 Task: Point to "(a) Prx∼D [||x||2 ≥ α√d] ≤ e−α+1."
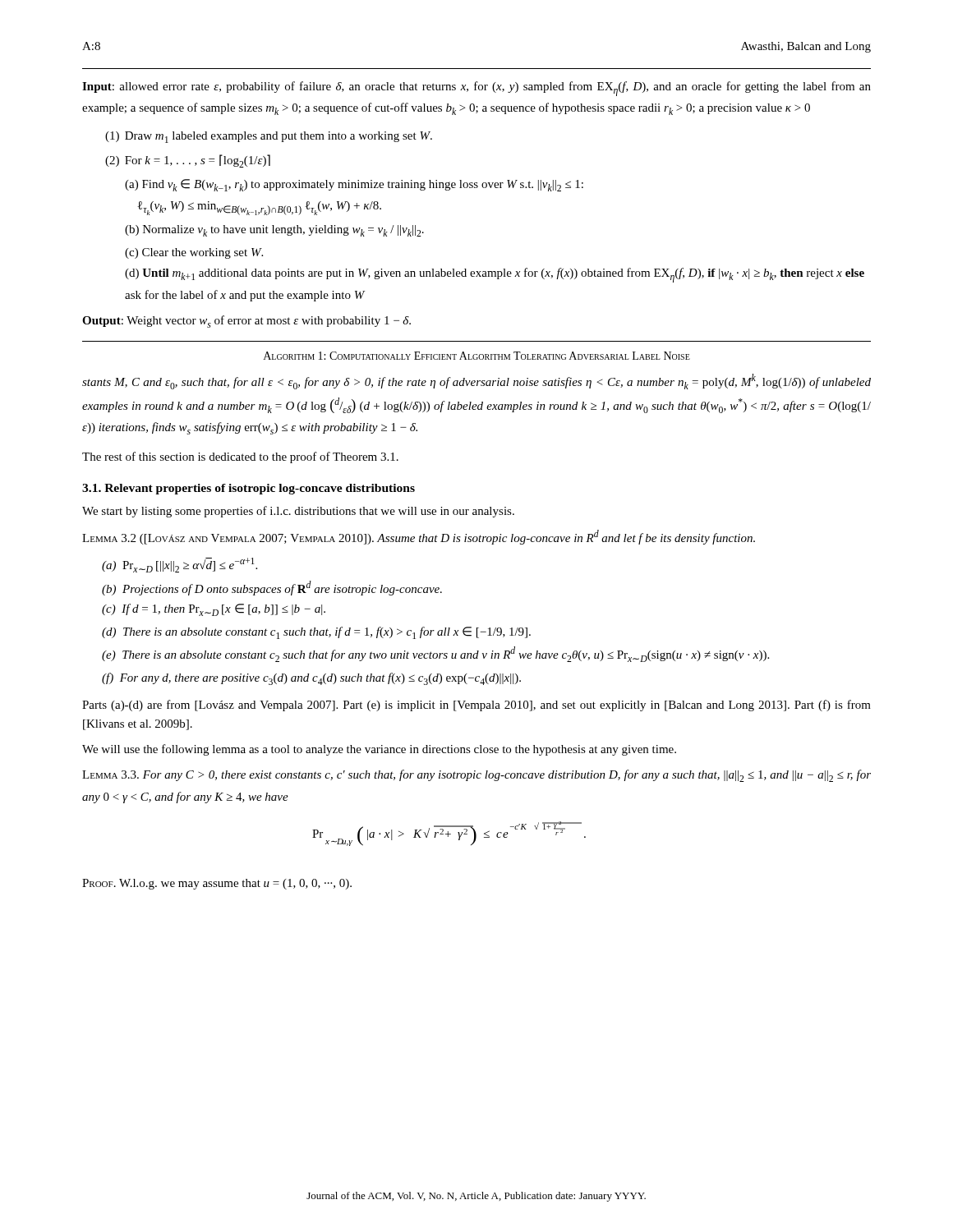coord(180,566)
